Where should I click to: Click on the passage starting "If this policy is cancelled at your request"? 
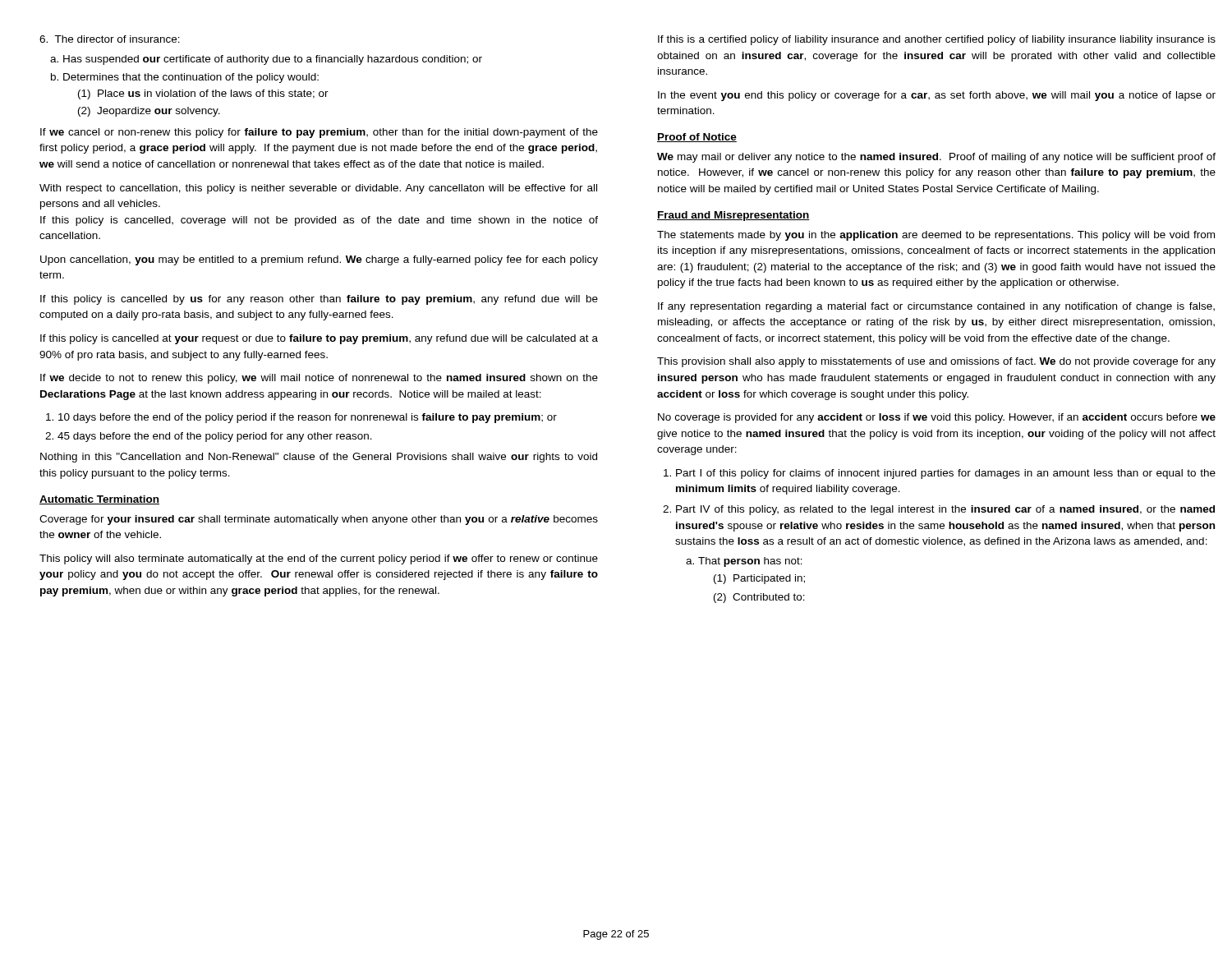click(x=319, y=346)
